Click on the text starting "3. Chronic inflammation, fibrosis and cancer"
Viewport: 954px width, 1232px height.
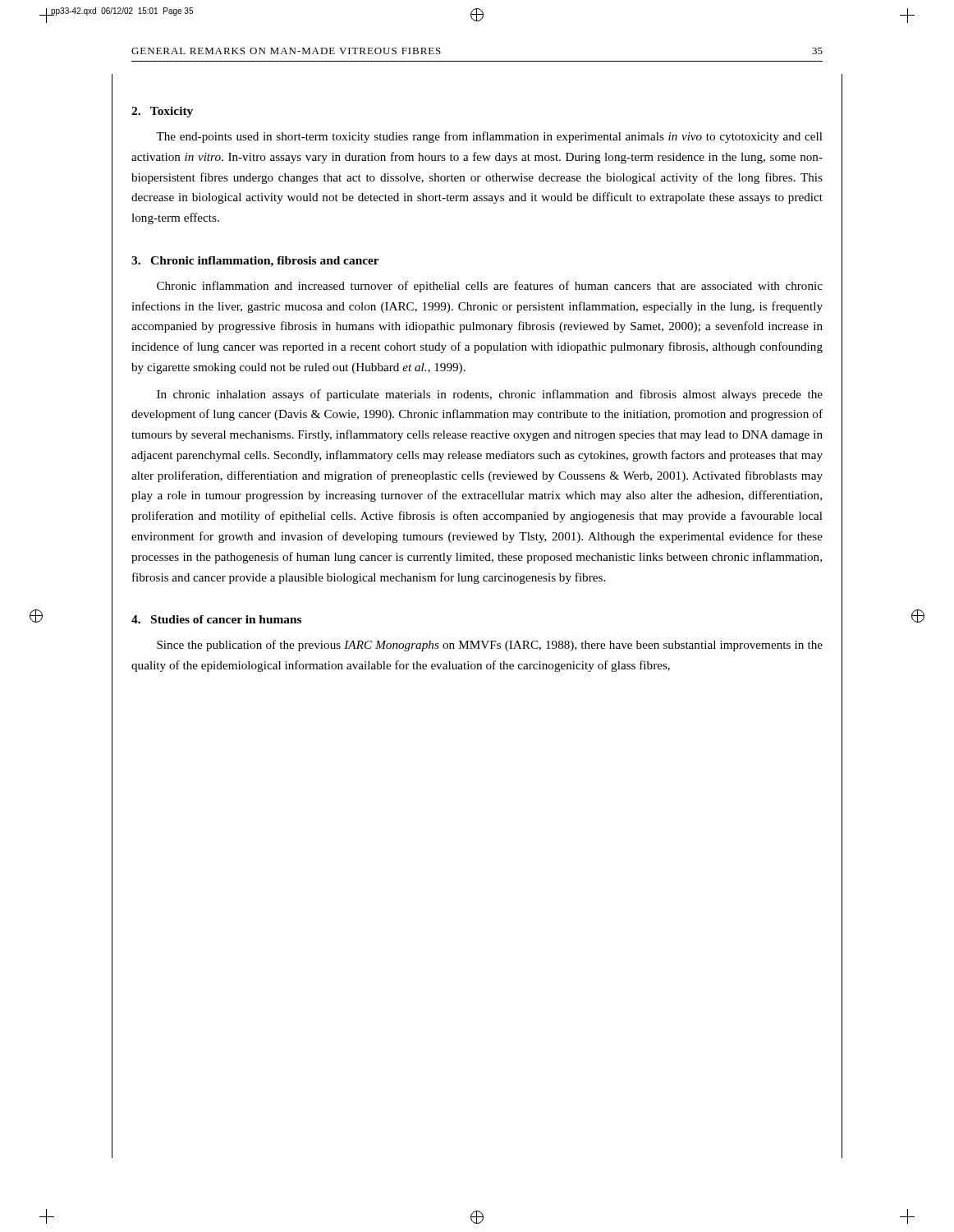point(255,260)
